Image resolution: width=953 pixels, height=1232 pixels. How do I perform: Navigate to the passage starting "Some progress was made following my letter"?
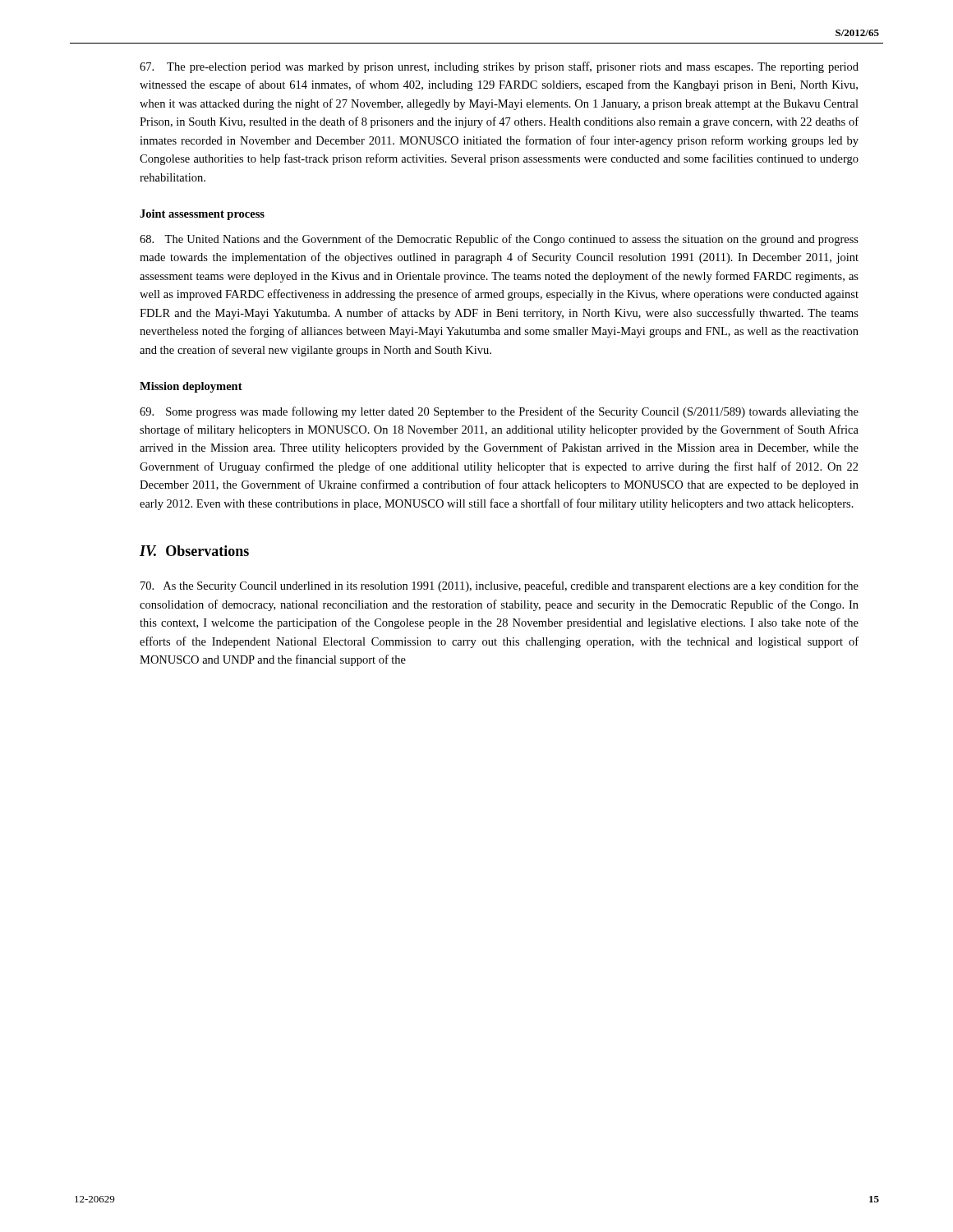[499, 457]
